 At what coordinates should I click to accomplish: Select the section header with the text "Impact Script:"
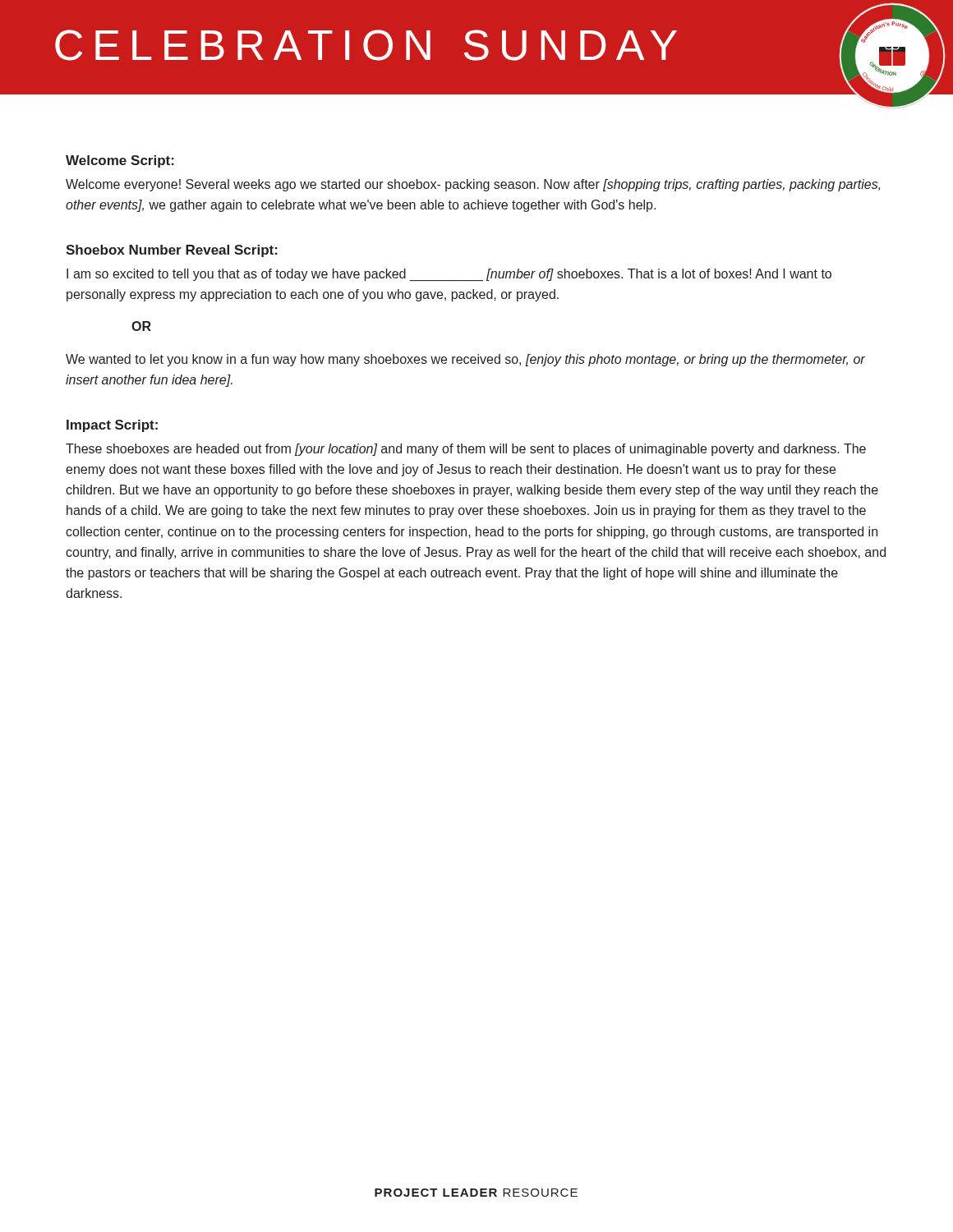[112, 425]
